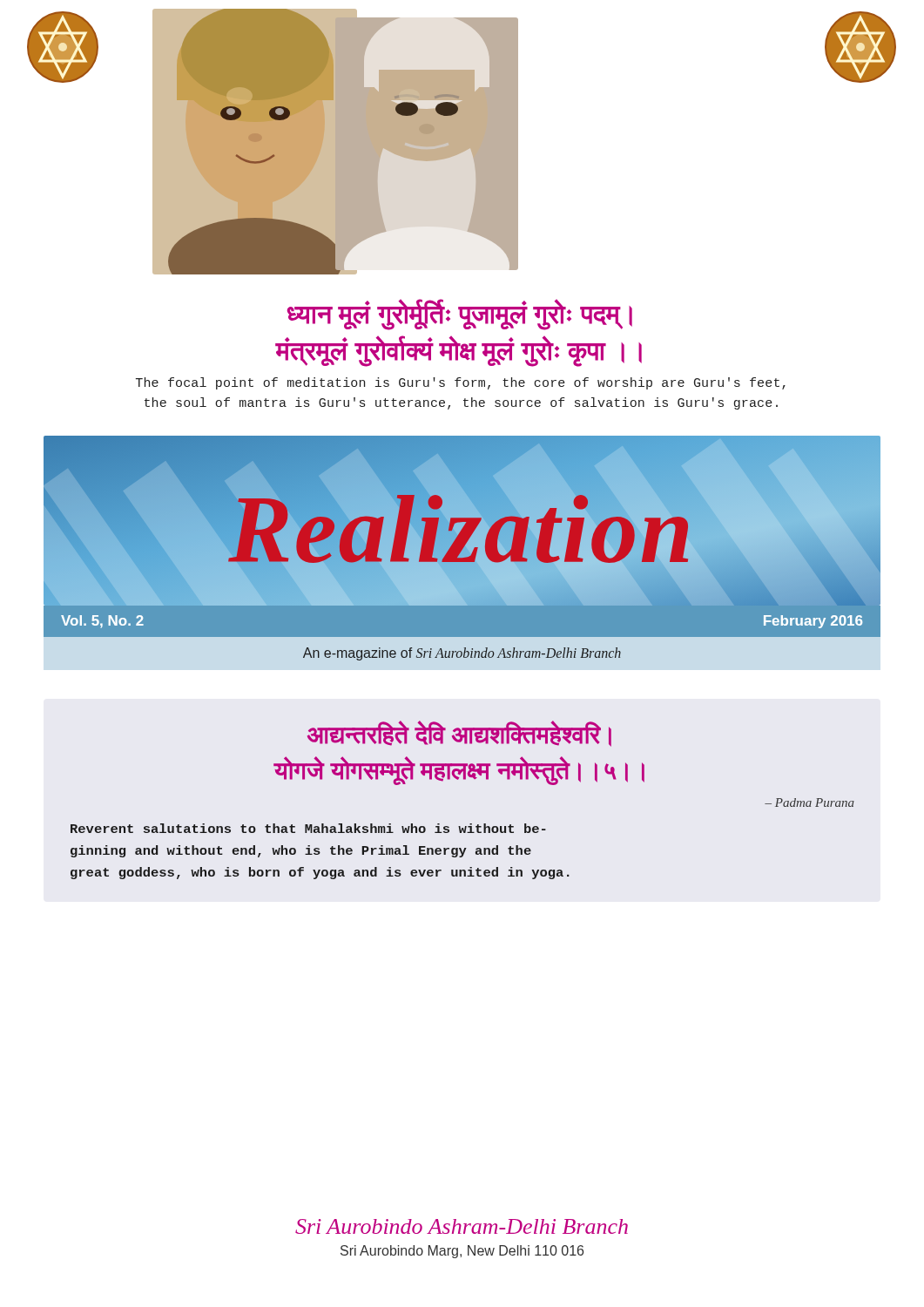Point to the block beginning "Vol. 5, No. 2 February"
Screen dimensions: 1307x924
point(96,621)
